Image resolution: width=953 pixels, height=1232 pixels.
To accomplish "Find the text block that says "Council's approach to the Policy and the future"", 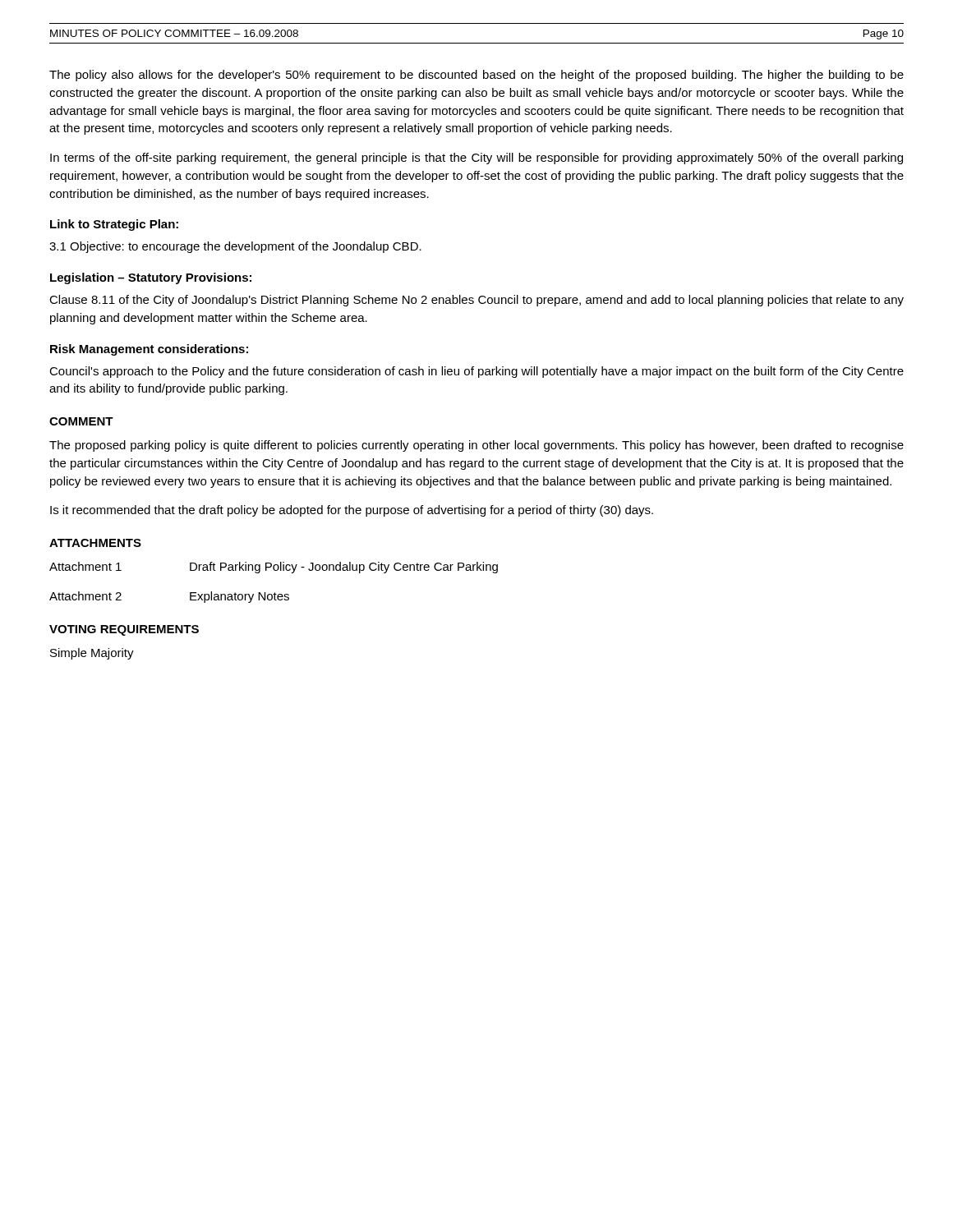I will pos(476,379).
